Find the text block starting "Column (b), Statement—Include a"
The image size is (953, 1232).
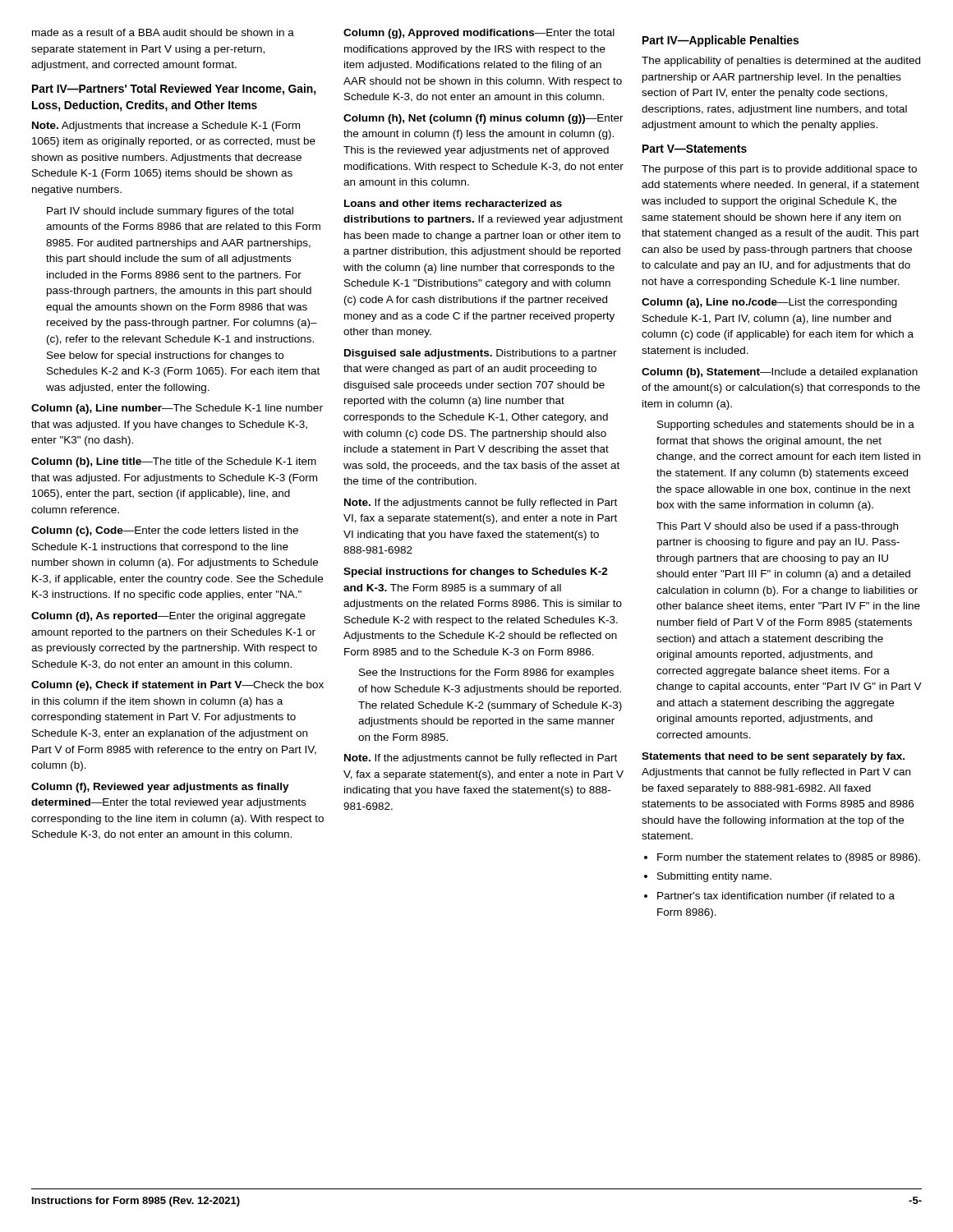[782, 388]
